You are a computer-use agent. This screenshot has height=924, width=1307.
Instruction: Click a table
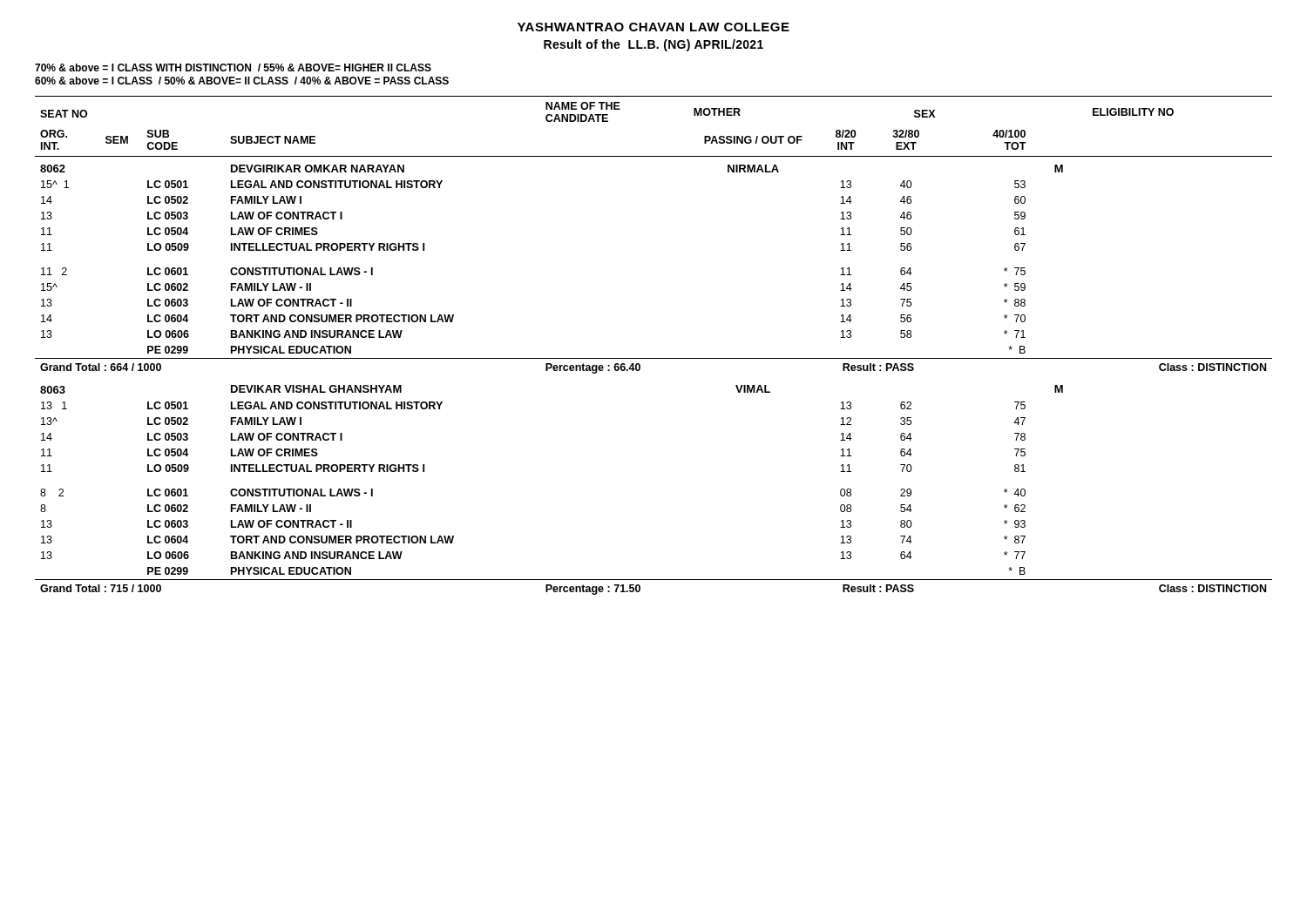[x=654, y=347]
